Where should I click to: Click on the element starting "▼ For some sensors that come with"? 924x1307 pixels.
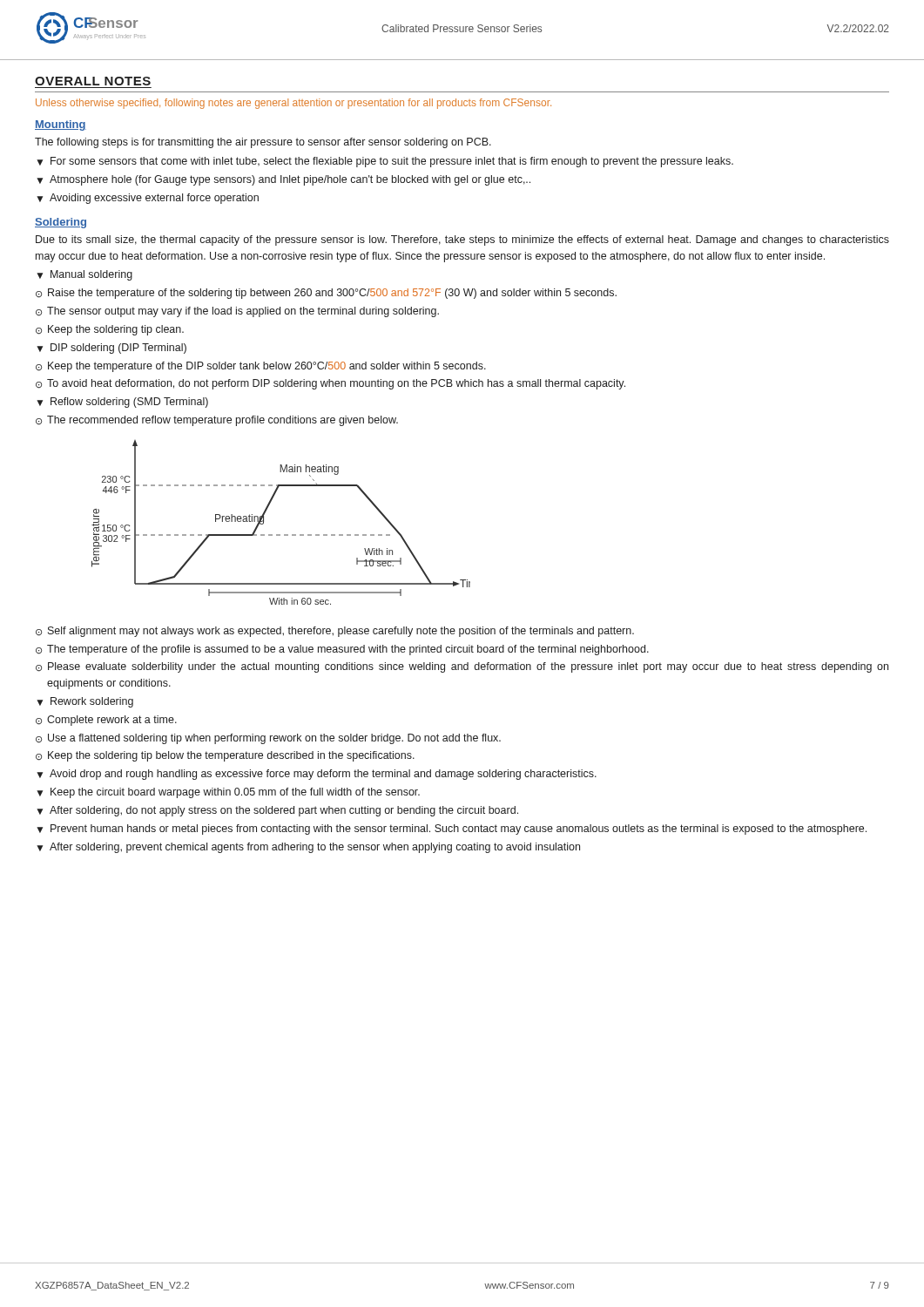pos(384,161)
